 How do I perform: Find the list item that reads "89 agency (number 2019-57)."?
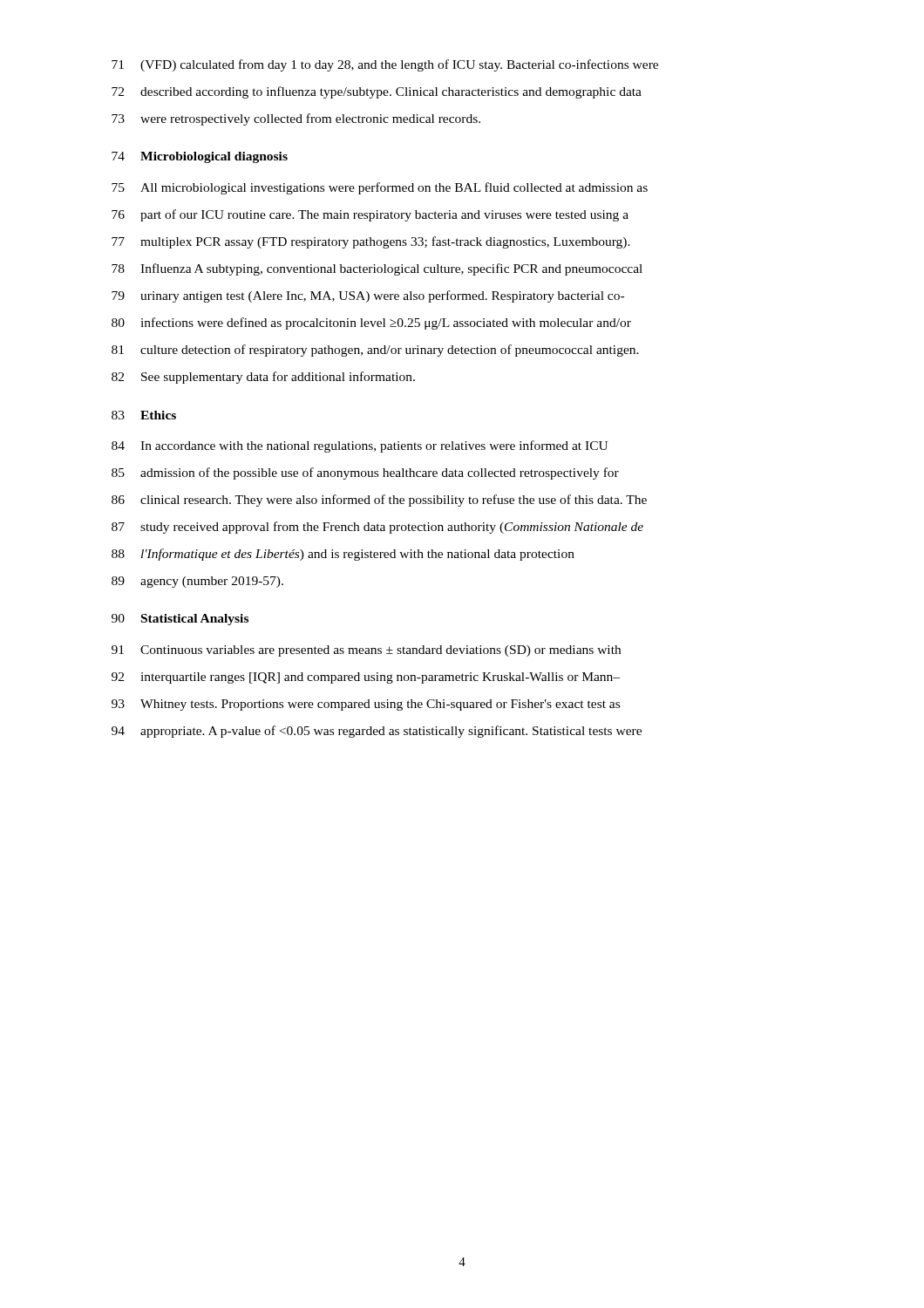click(197, 582)
